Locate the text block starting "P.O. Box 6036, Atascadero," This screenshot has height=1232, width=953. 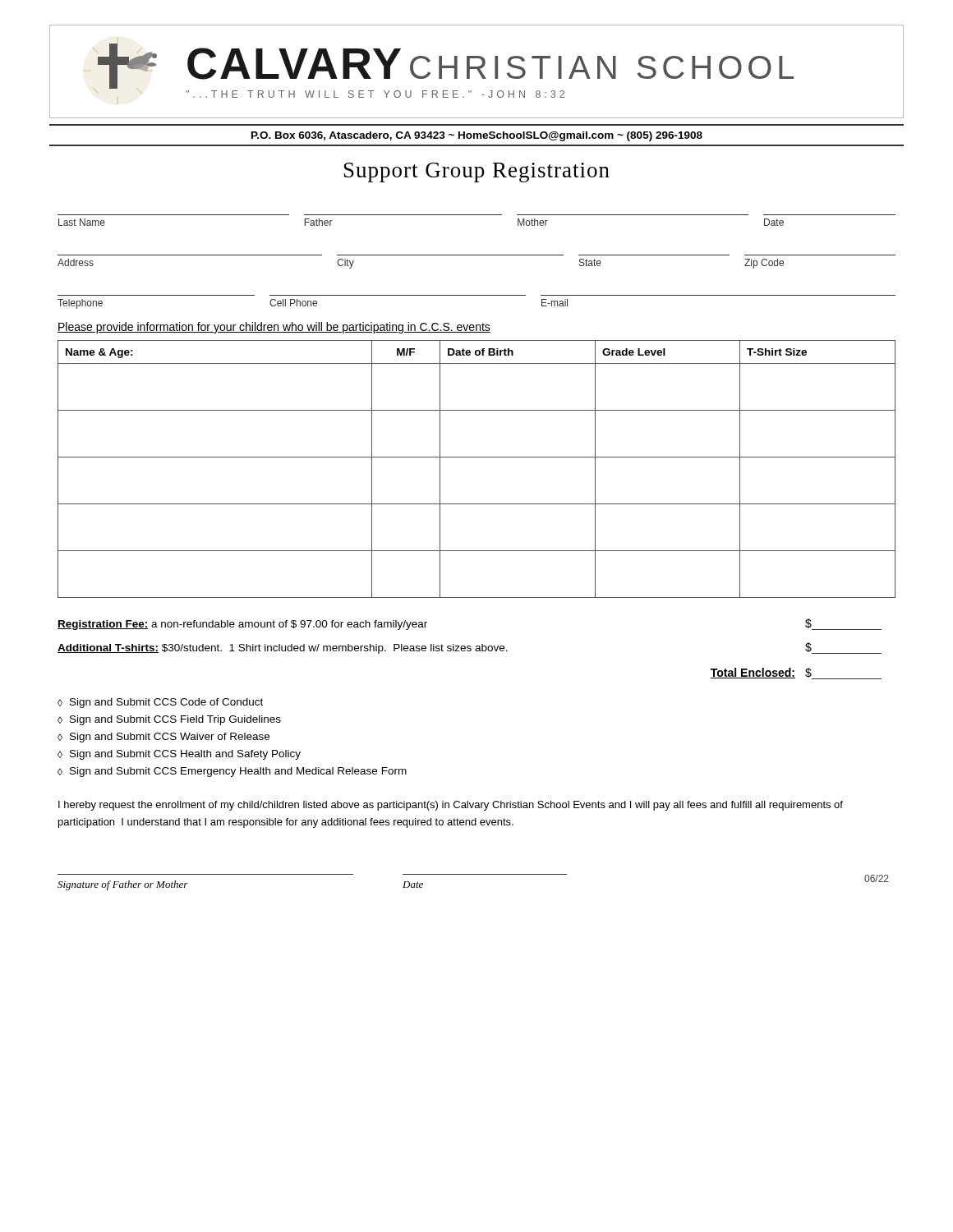coord(476,135)
